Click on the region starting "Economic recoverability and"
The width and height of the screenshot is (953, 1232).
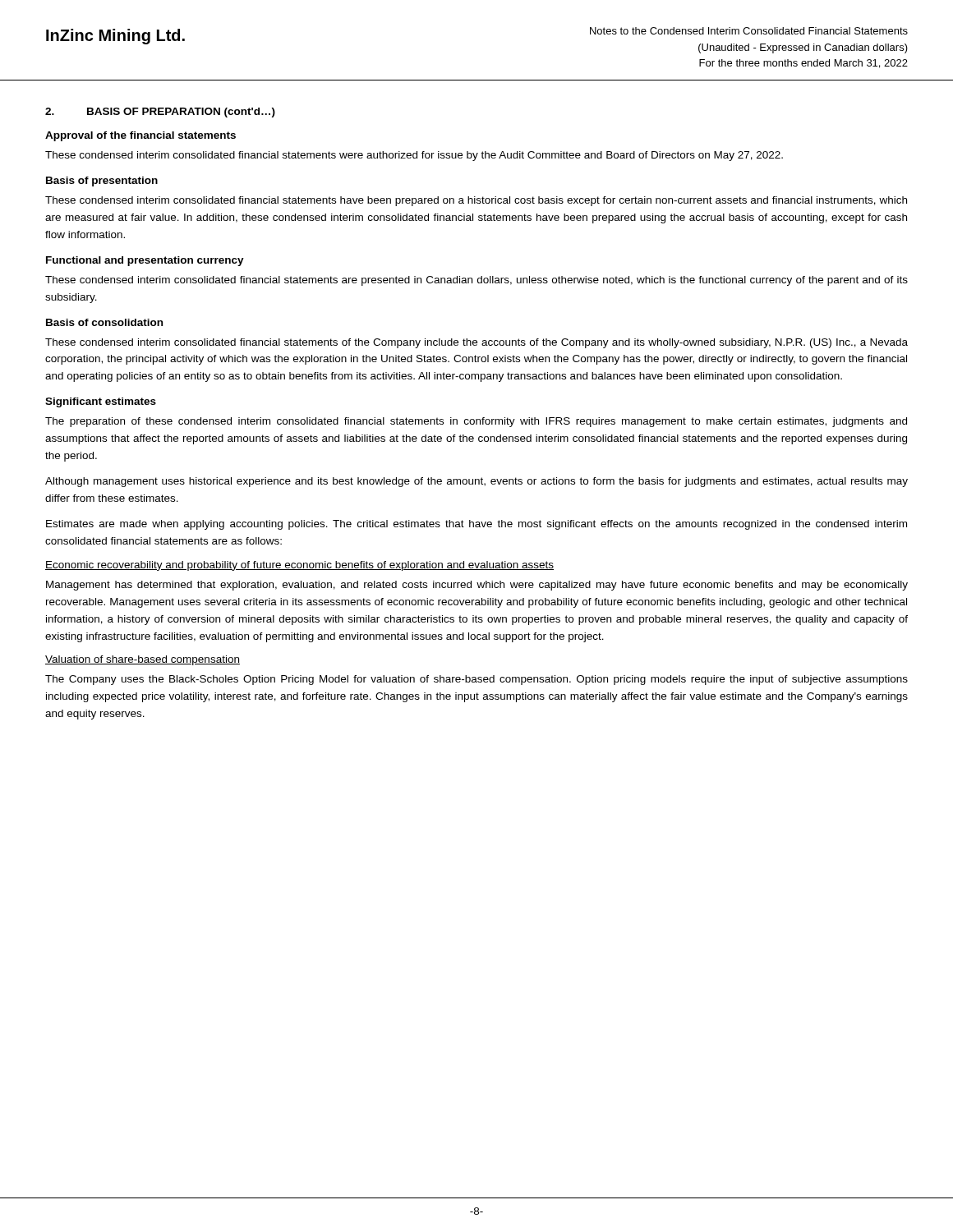[299, 565]
